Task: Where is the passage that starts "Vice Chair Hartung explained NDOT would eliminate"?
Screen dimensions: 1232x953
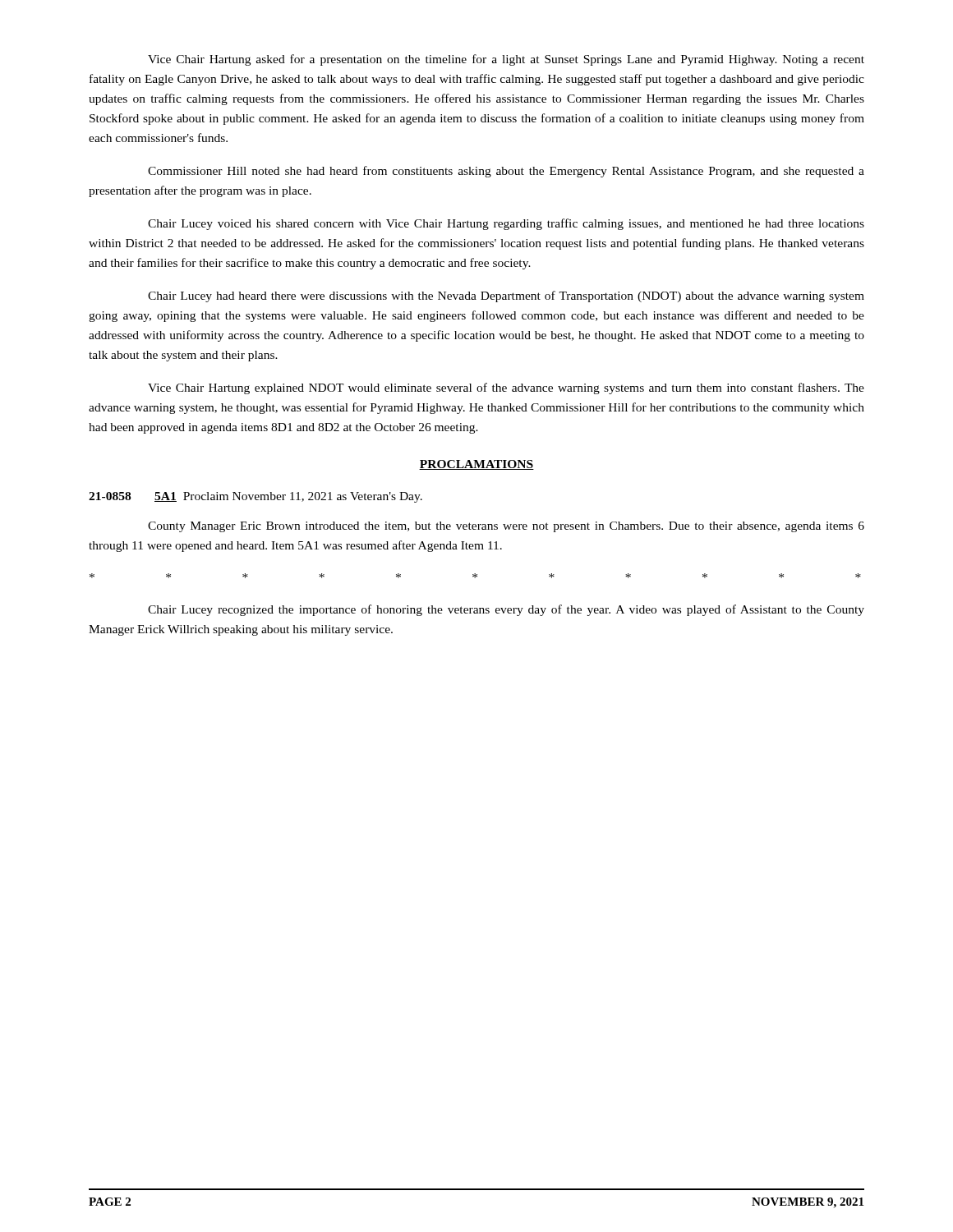Action: pos(476,407)
